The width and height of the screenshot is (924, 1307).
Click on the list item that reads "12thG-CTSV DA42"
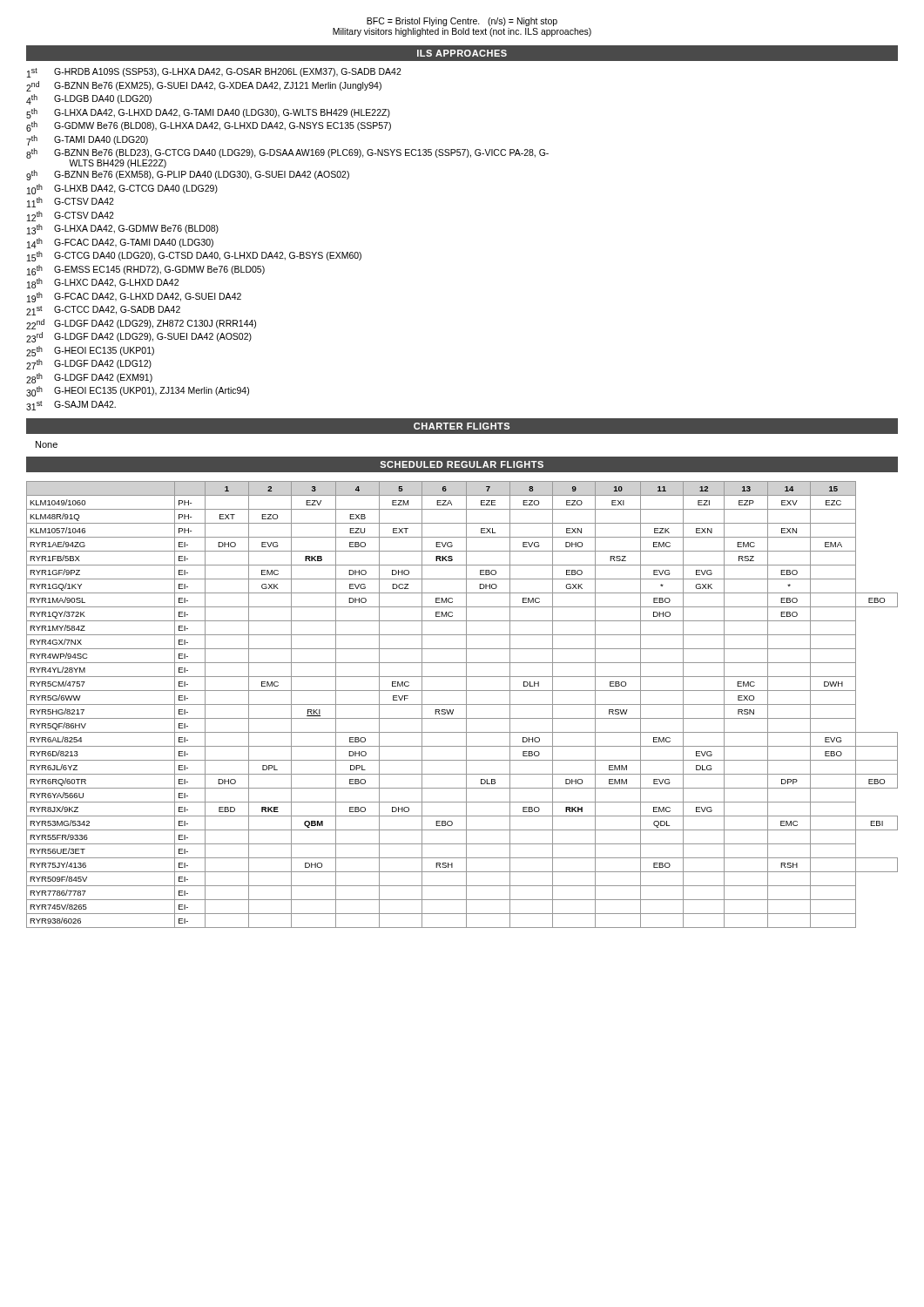[x=71, y=216]
